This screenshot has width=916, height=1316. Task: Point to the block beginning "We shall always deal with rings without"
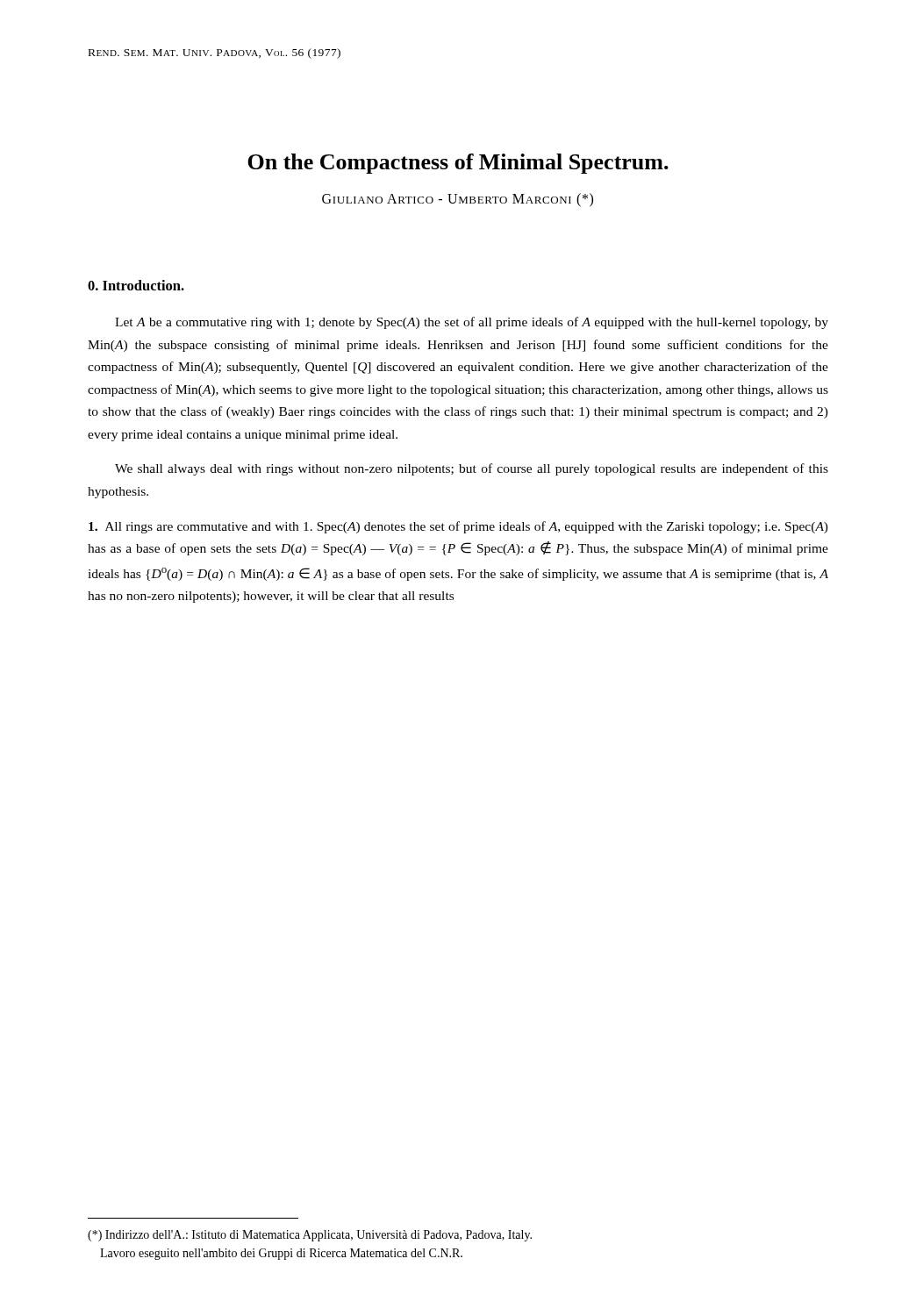coord(458,480)
